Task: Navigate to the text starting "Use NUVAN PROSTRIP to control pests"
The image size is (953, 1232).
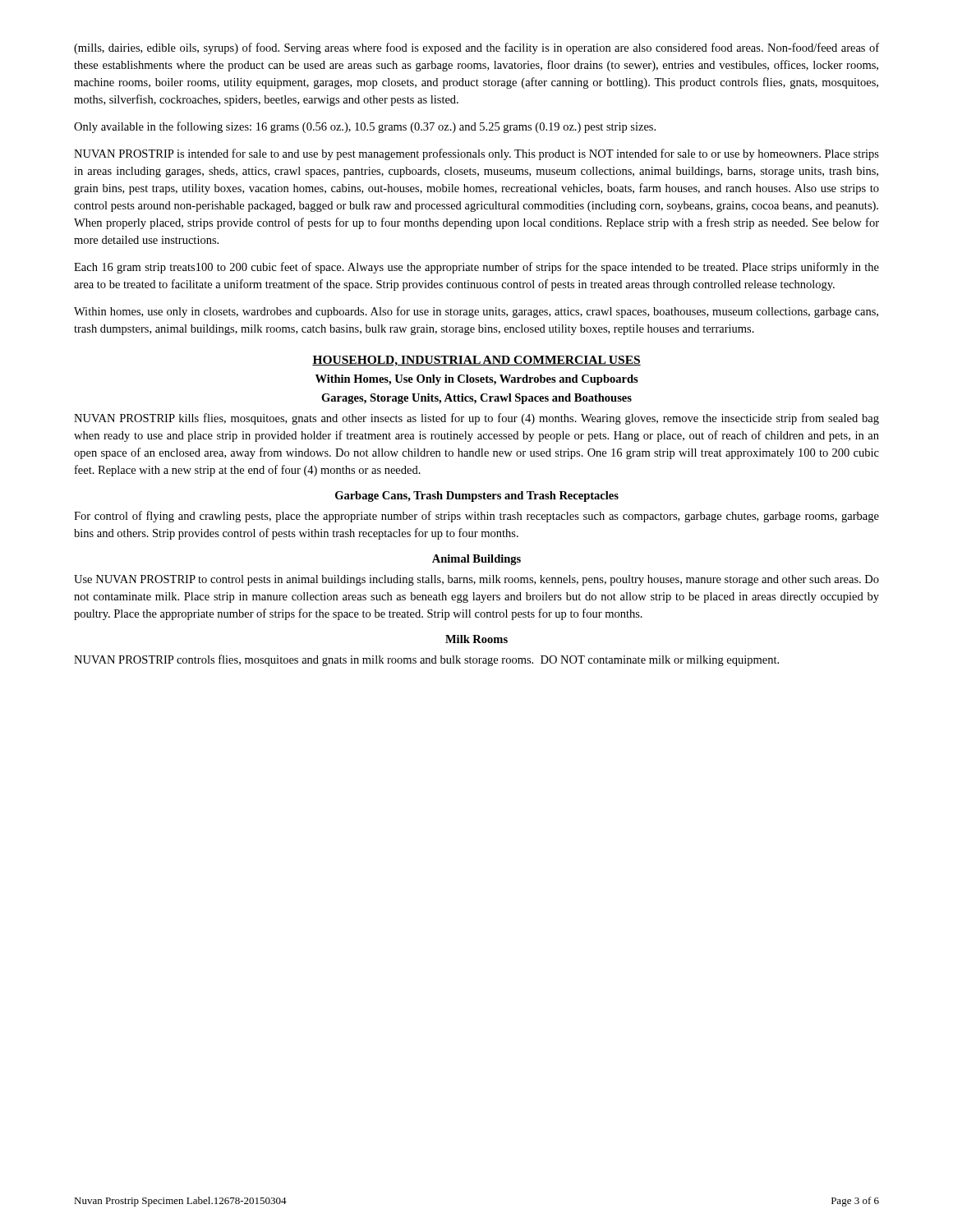Action: (476, 597)
